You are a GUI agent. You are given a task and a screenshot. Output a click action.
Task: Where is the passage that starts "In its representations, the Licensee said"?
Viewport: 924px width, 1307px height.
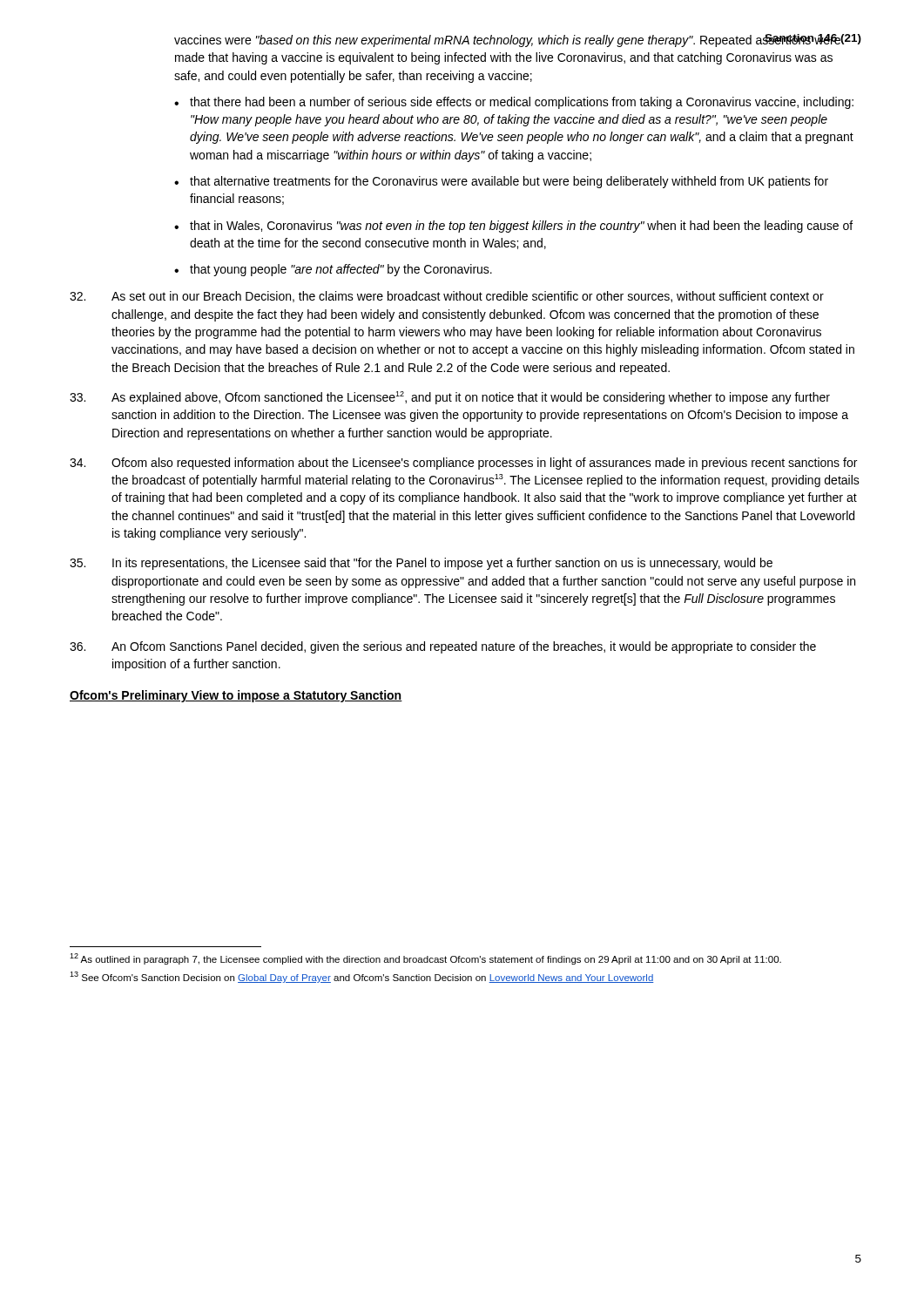coord(465,590)
